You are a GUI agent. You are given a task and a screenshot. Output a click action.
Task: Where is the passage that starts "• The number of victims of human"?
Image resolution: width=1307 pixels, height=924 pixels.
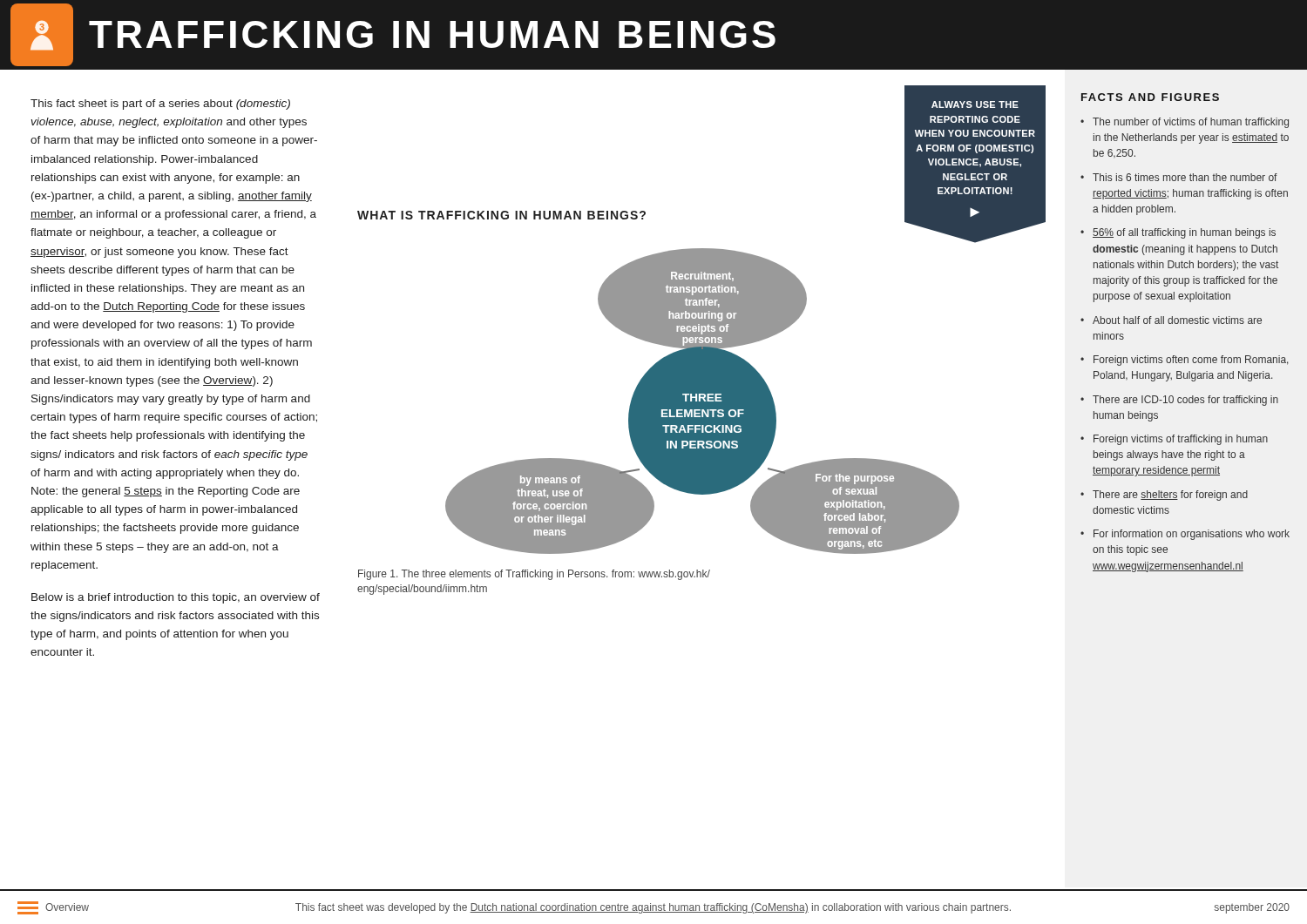1185,137
